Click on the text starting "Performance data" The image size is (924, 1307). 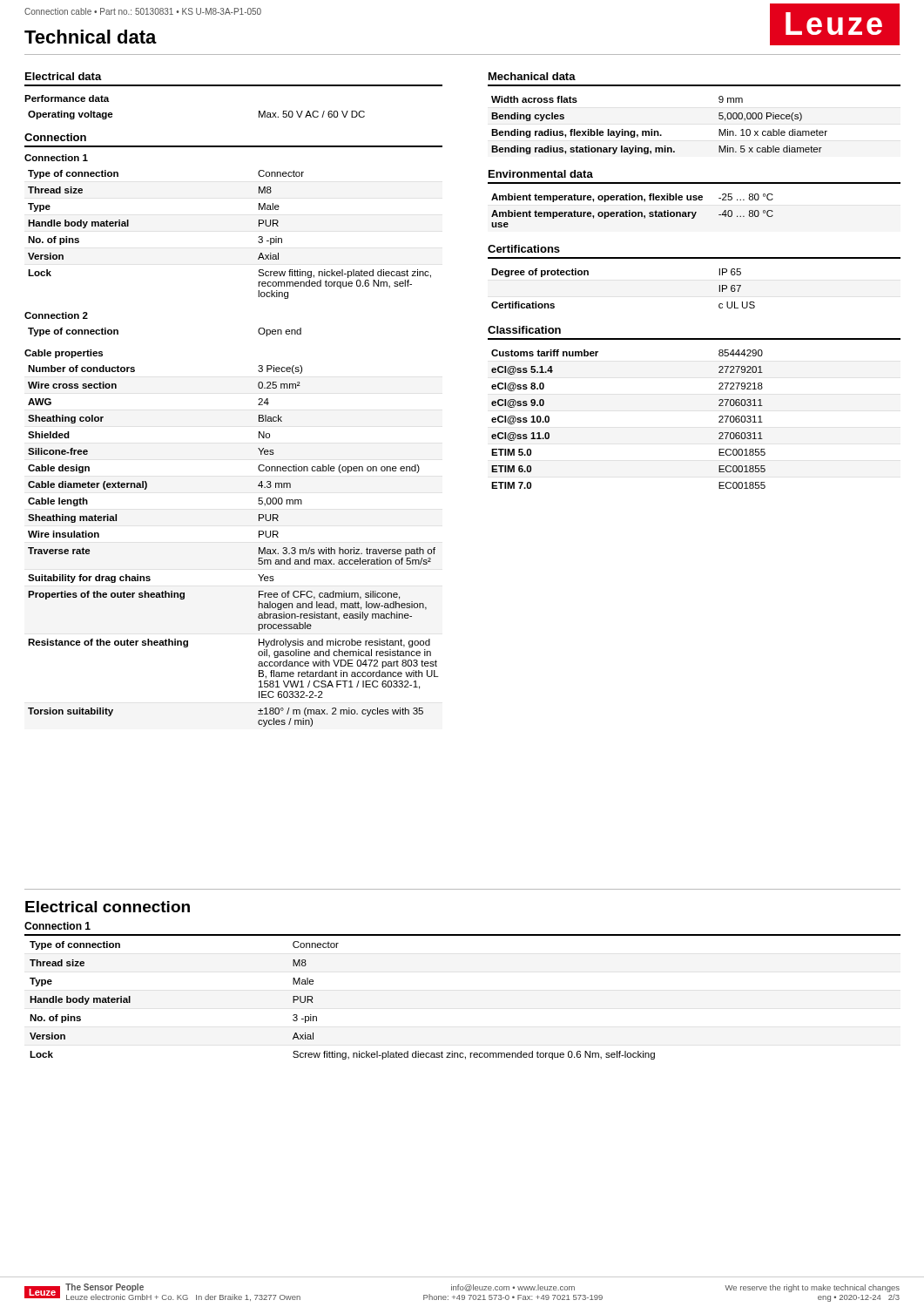click(x=67, y=98)
